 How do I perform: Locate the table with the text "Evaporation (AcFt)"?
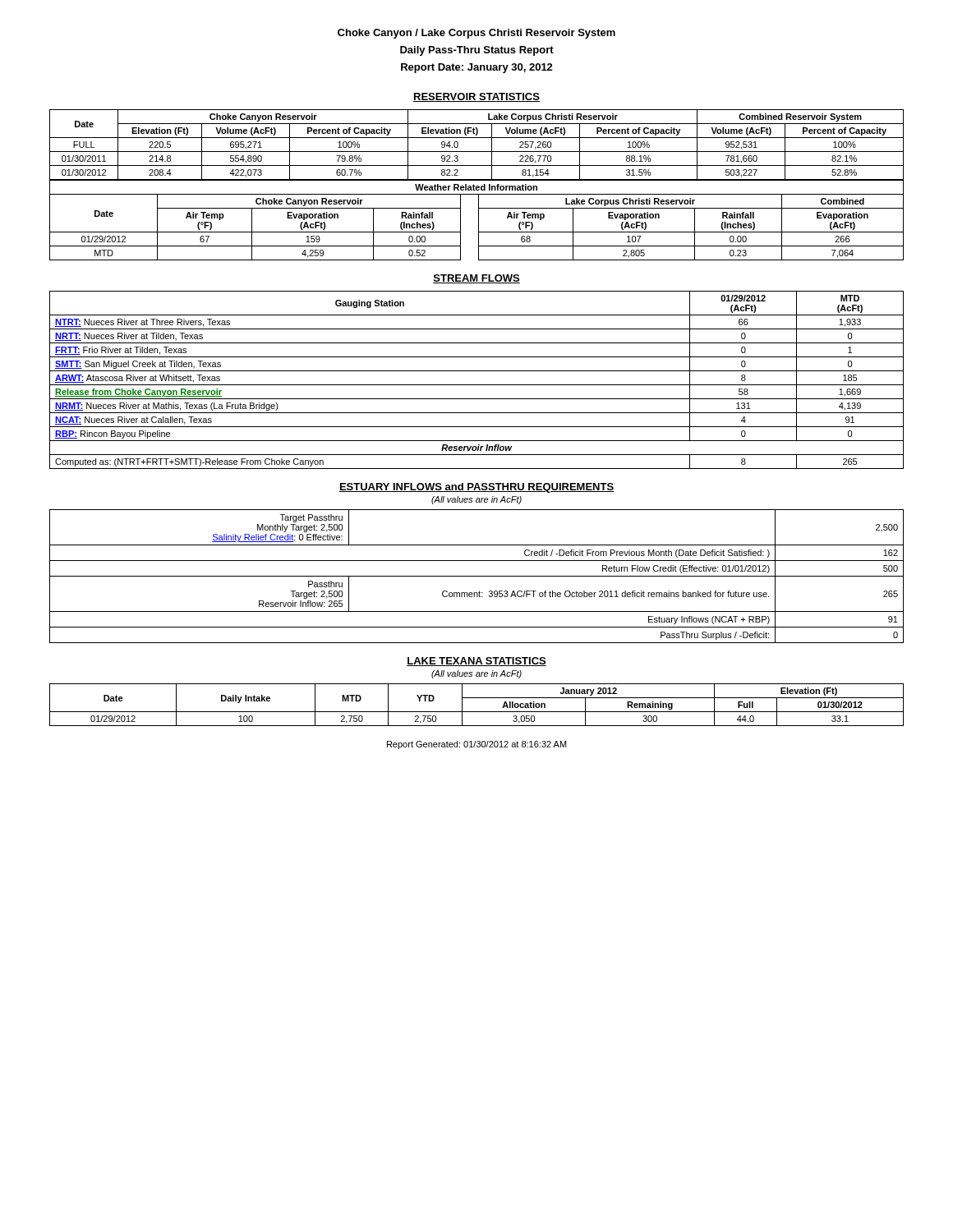click(x=476, y=220)
